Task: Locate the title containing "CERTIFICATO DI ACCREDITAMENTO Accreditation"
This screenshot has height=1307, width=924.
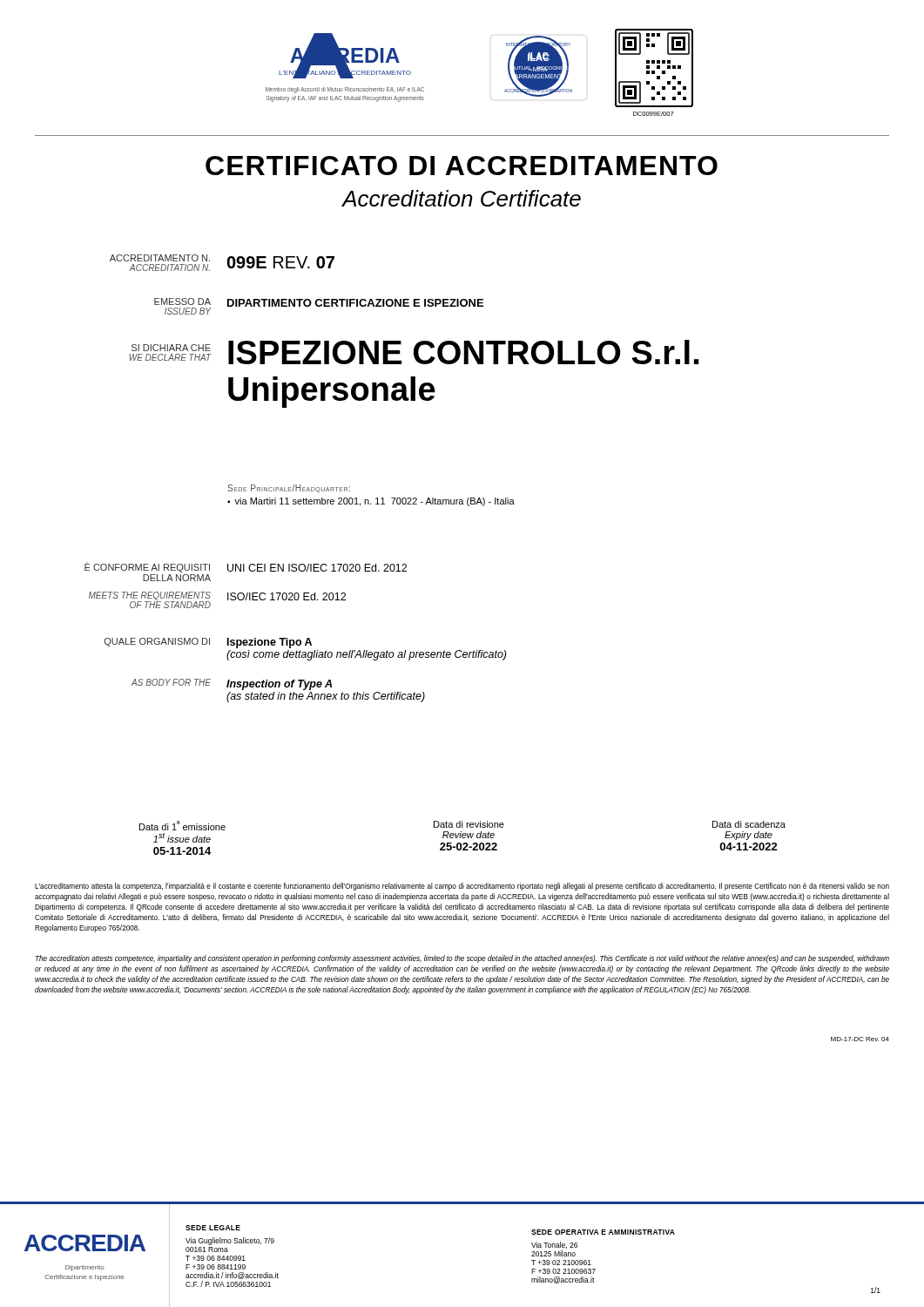Action: (462, 181)
